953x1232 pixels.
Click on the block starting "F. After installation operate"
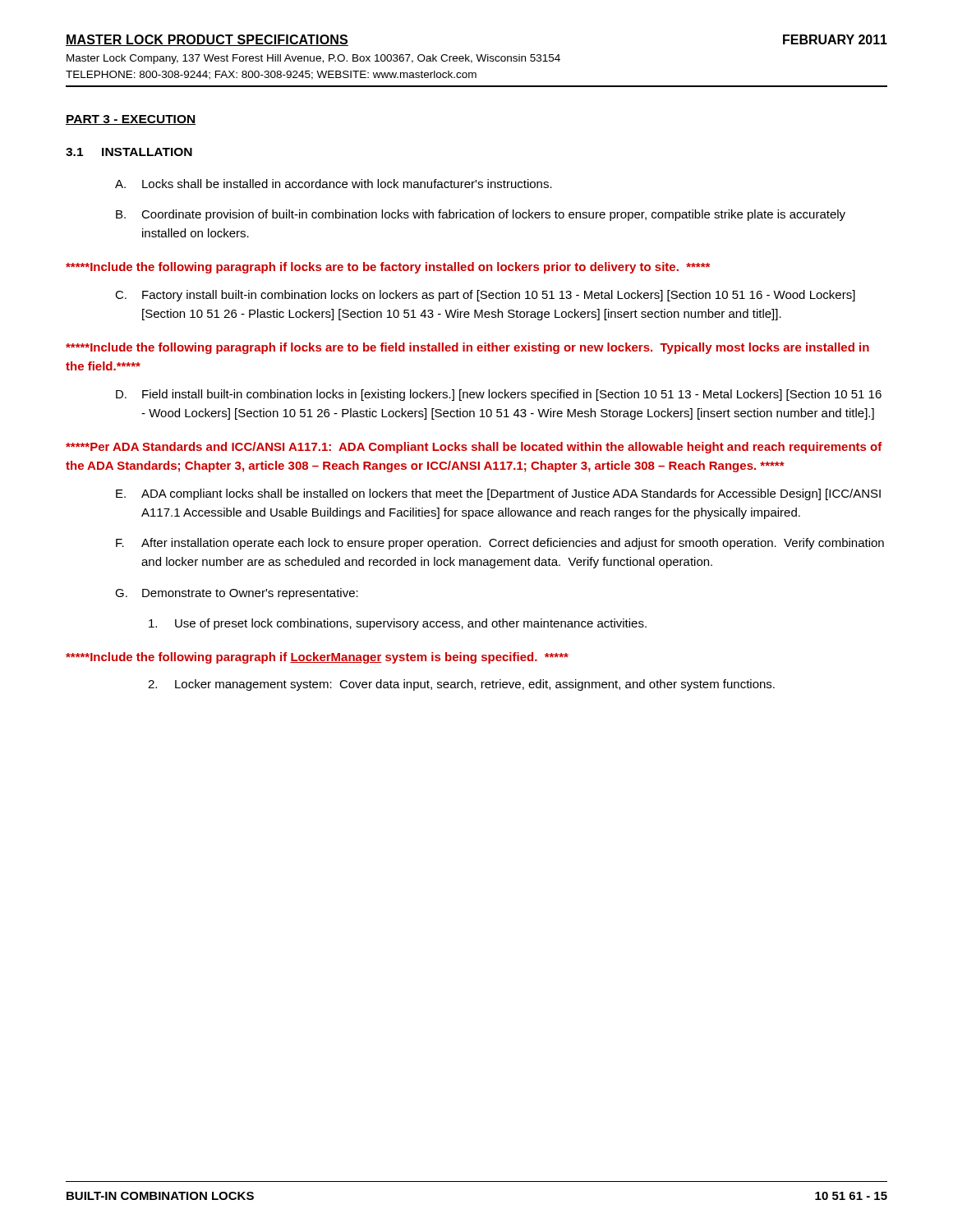tap(501, 552)
